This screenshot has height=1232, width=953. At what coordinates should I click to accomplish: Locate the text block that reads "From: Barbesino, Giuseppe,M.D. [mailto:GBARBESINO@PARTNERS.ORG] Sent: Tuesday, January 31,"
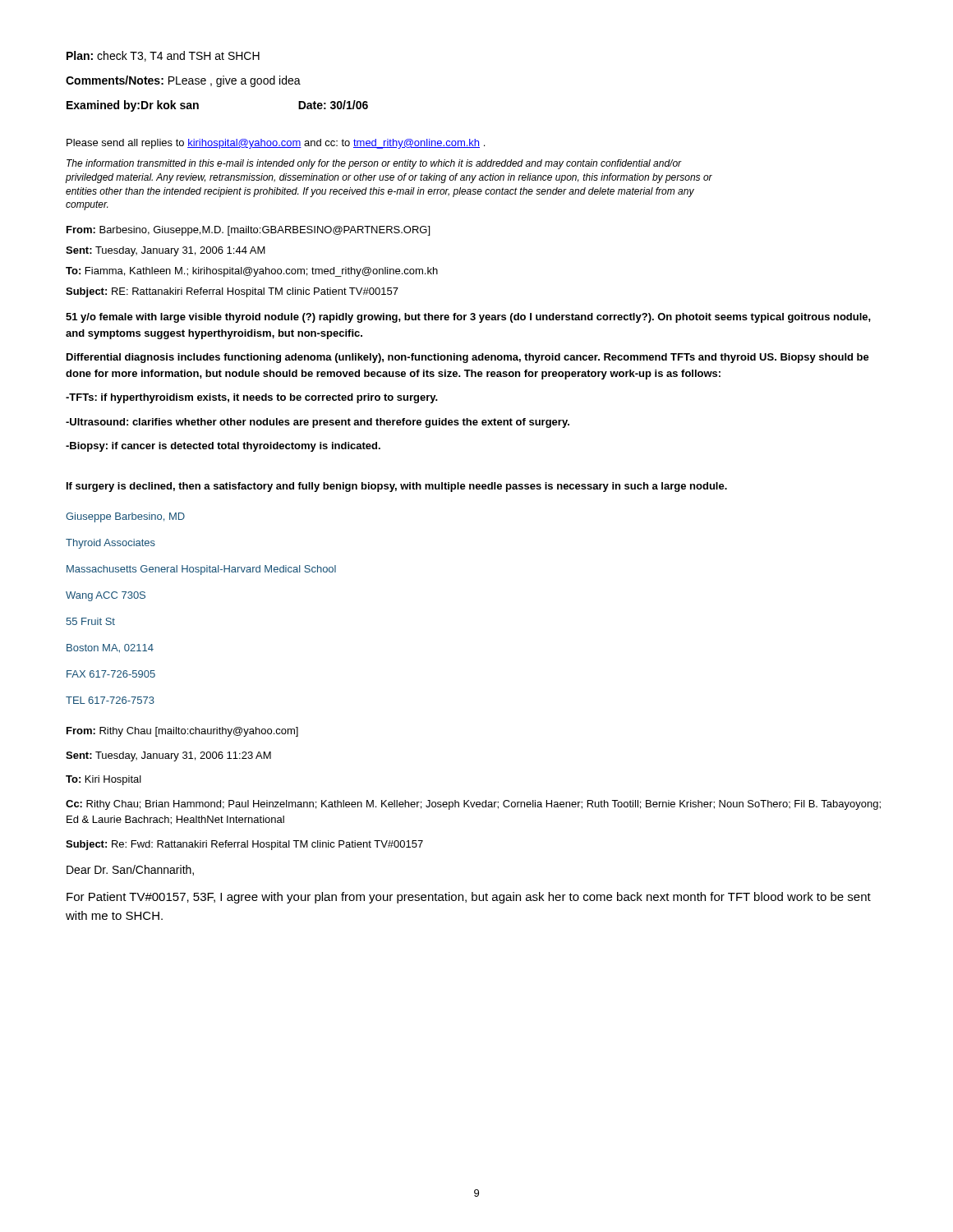[248, 231]
